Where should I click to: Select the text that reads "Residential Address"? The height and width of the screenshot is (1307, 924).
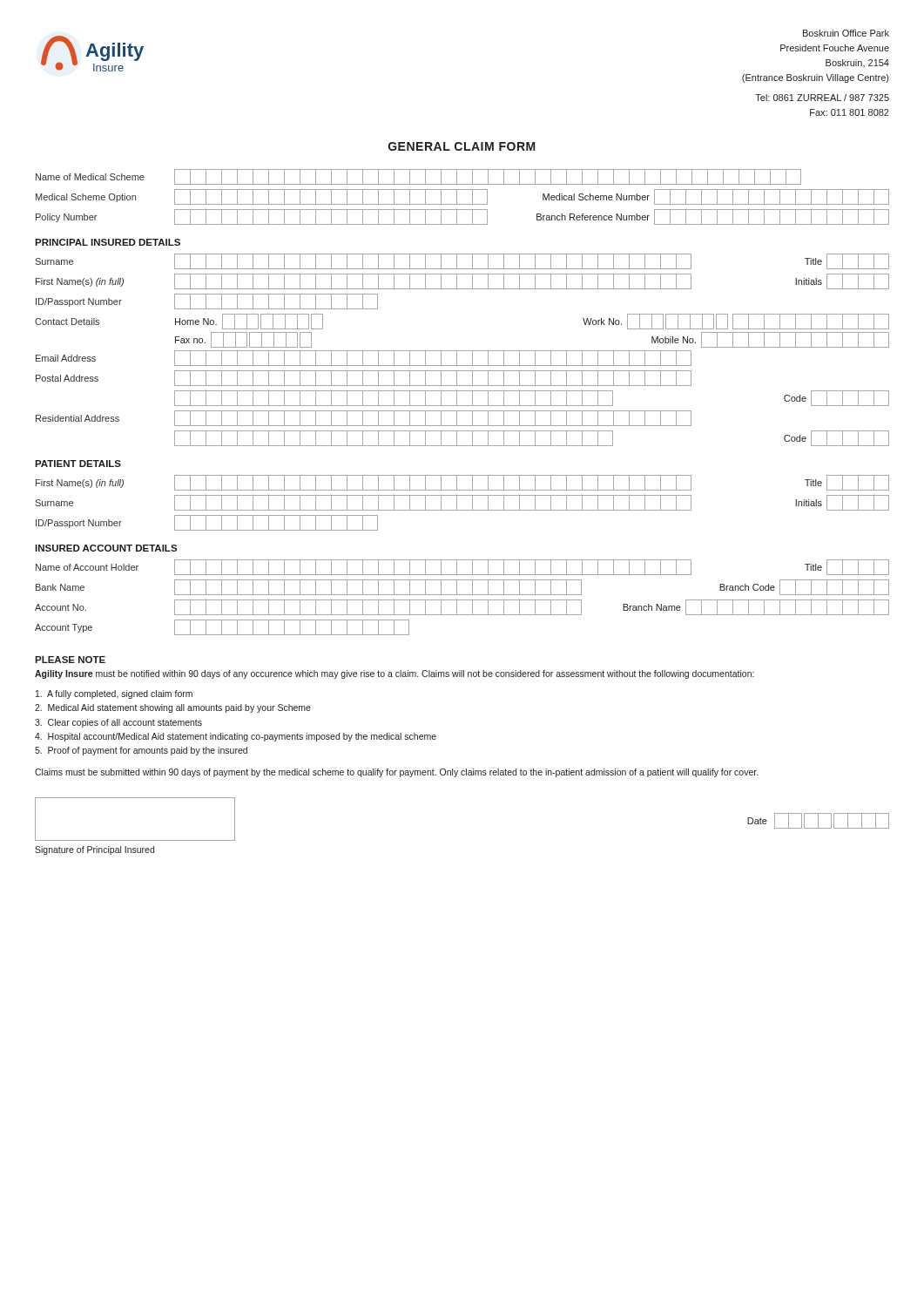[77, 419]
